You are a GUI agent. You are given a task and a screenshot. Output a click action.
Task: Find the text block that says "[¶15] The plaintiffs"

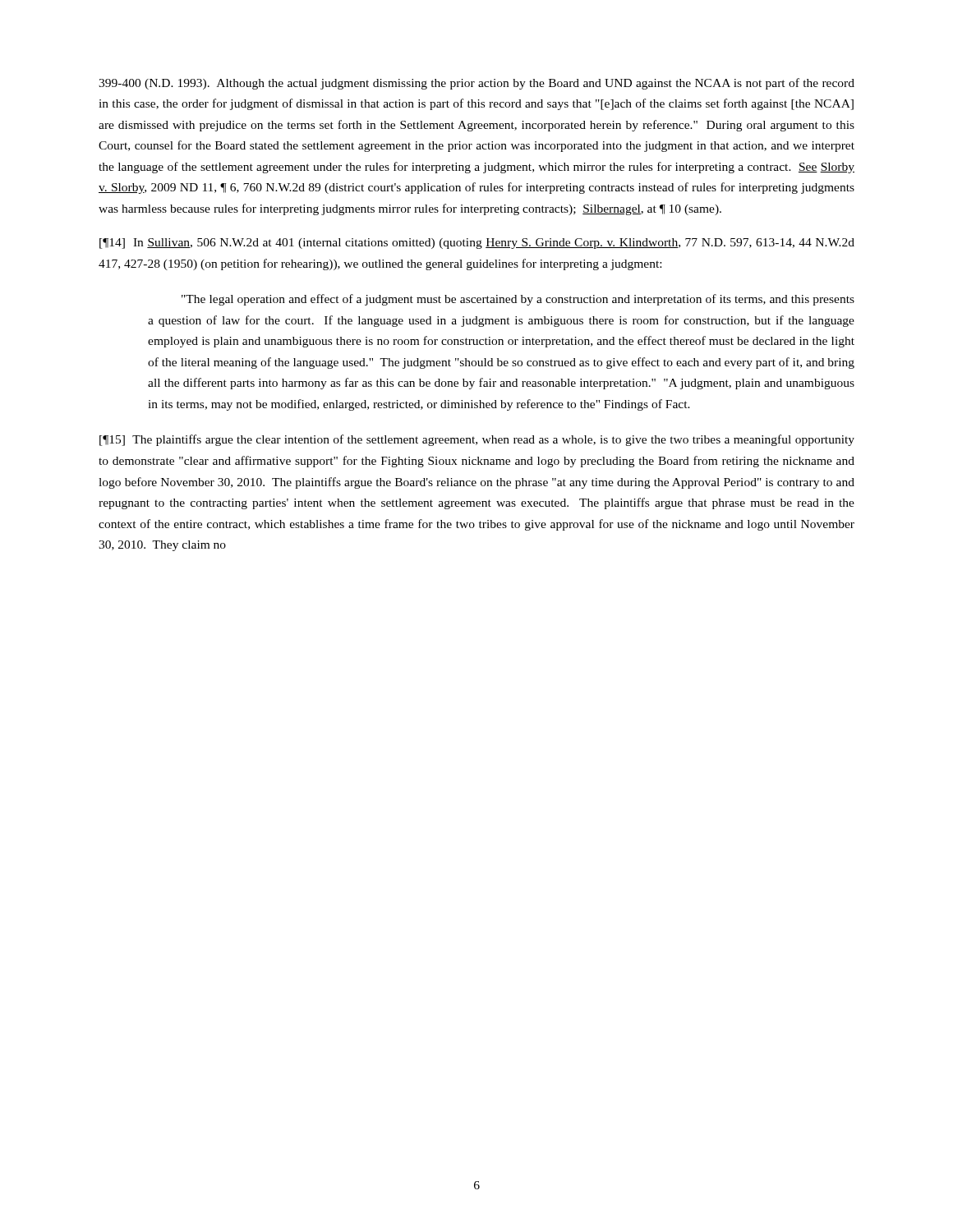(476, 492)
